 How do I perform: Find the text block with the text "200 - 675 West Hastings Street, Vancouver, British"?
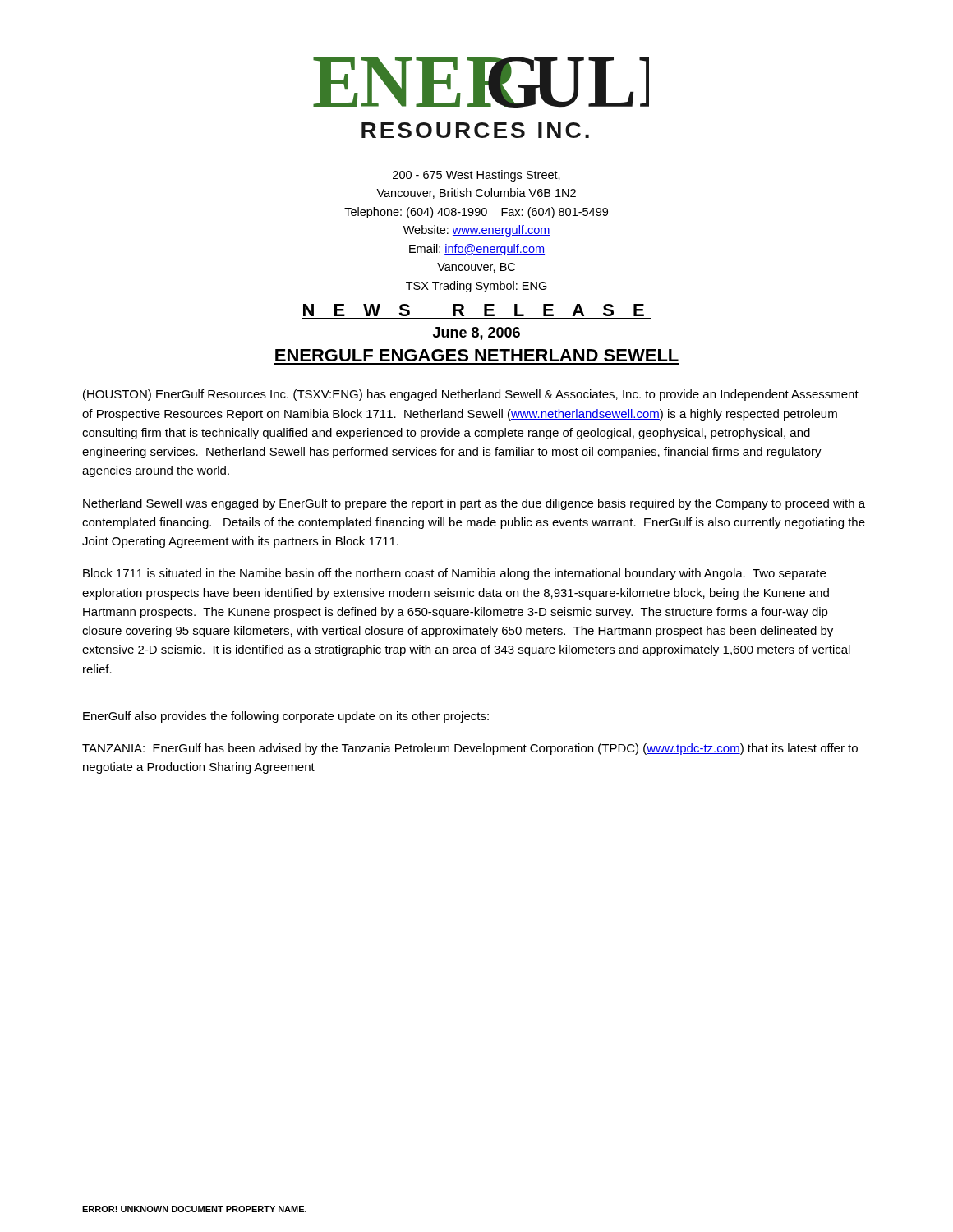click(x=476, y=230)
